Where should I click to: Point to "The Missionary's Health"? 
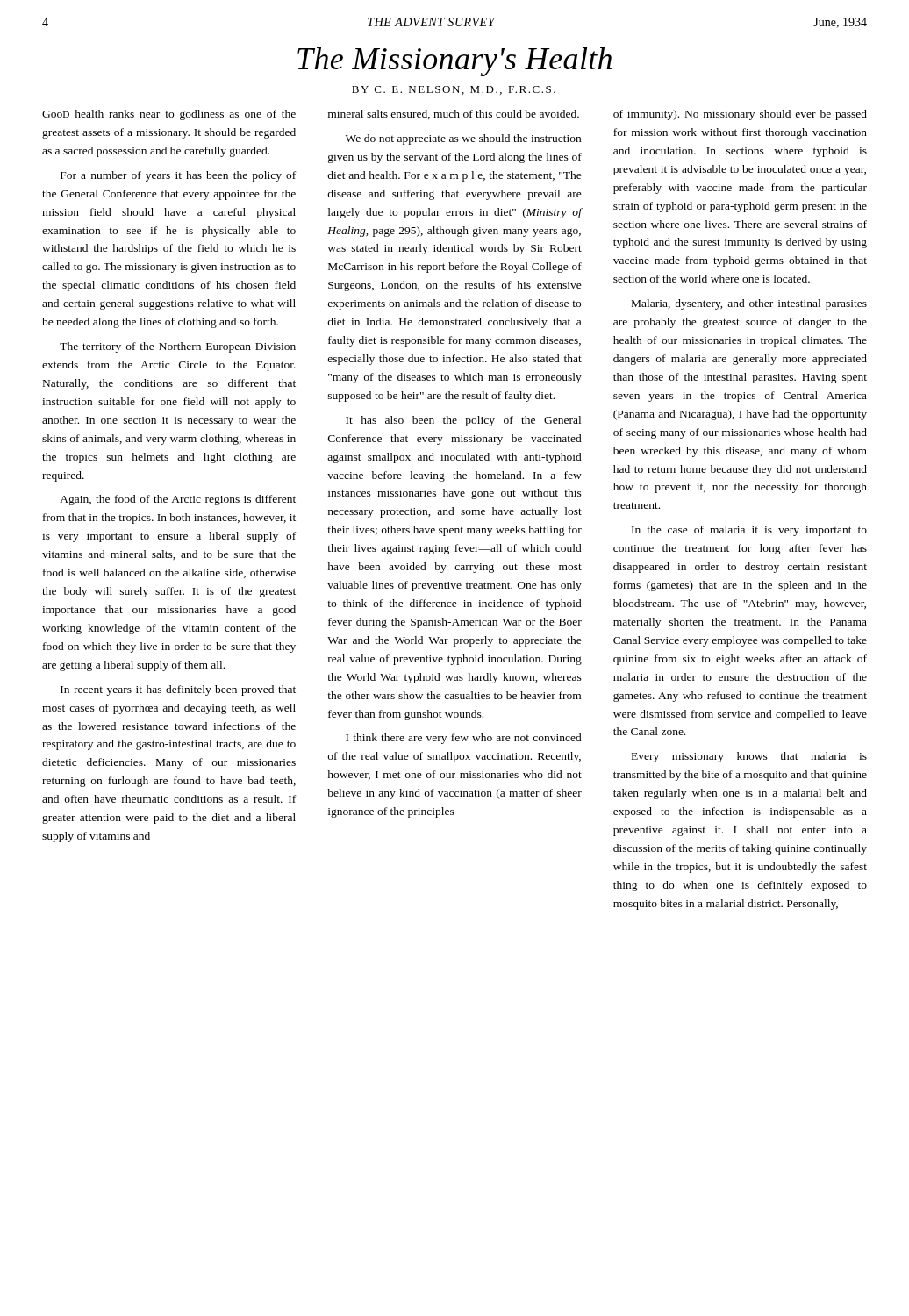click(454, 59)
